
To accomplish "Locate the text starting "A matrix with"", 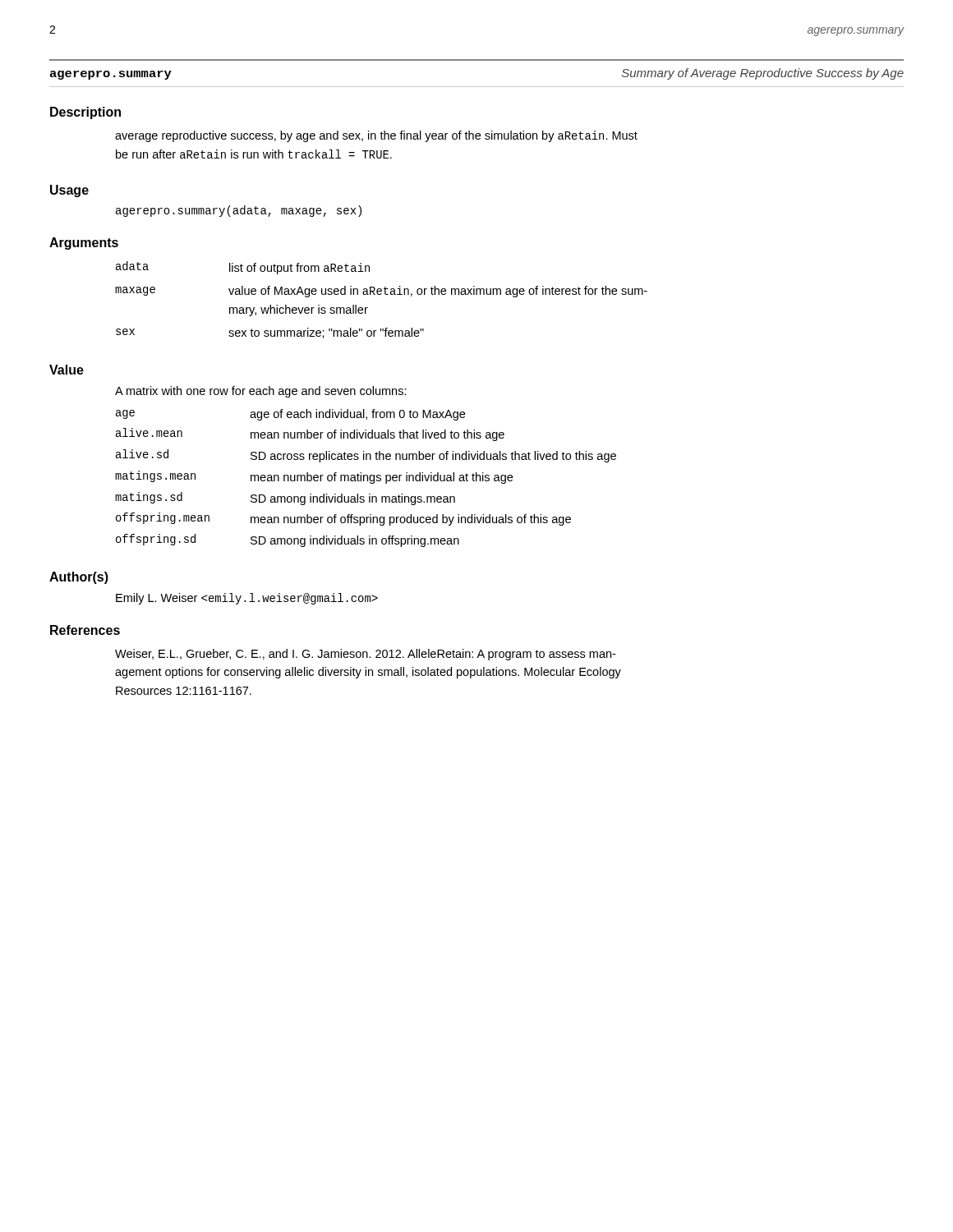I will click(261, 391).
